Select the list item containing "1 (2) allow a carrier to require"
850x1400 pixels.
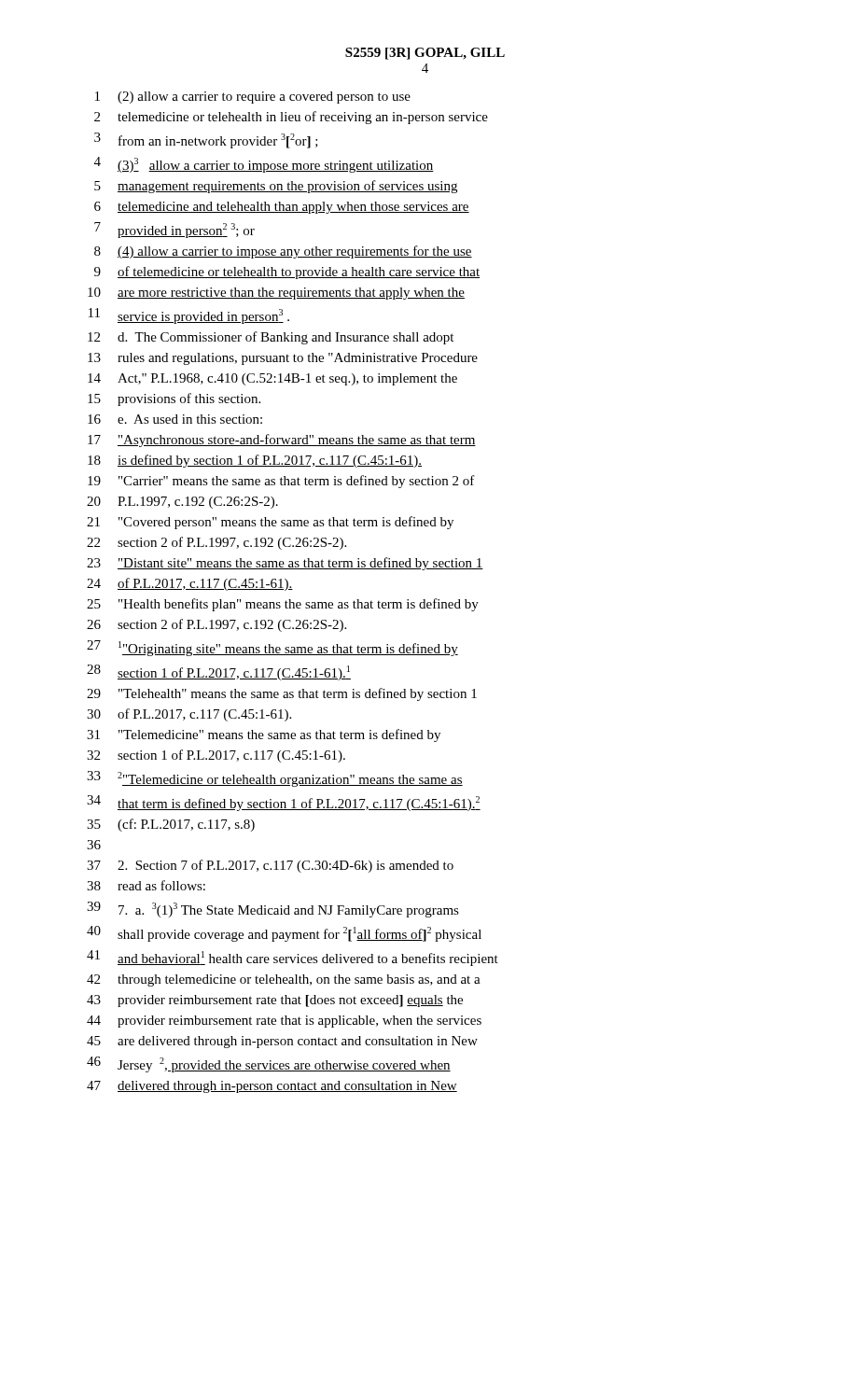pos(253,98)
